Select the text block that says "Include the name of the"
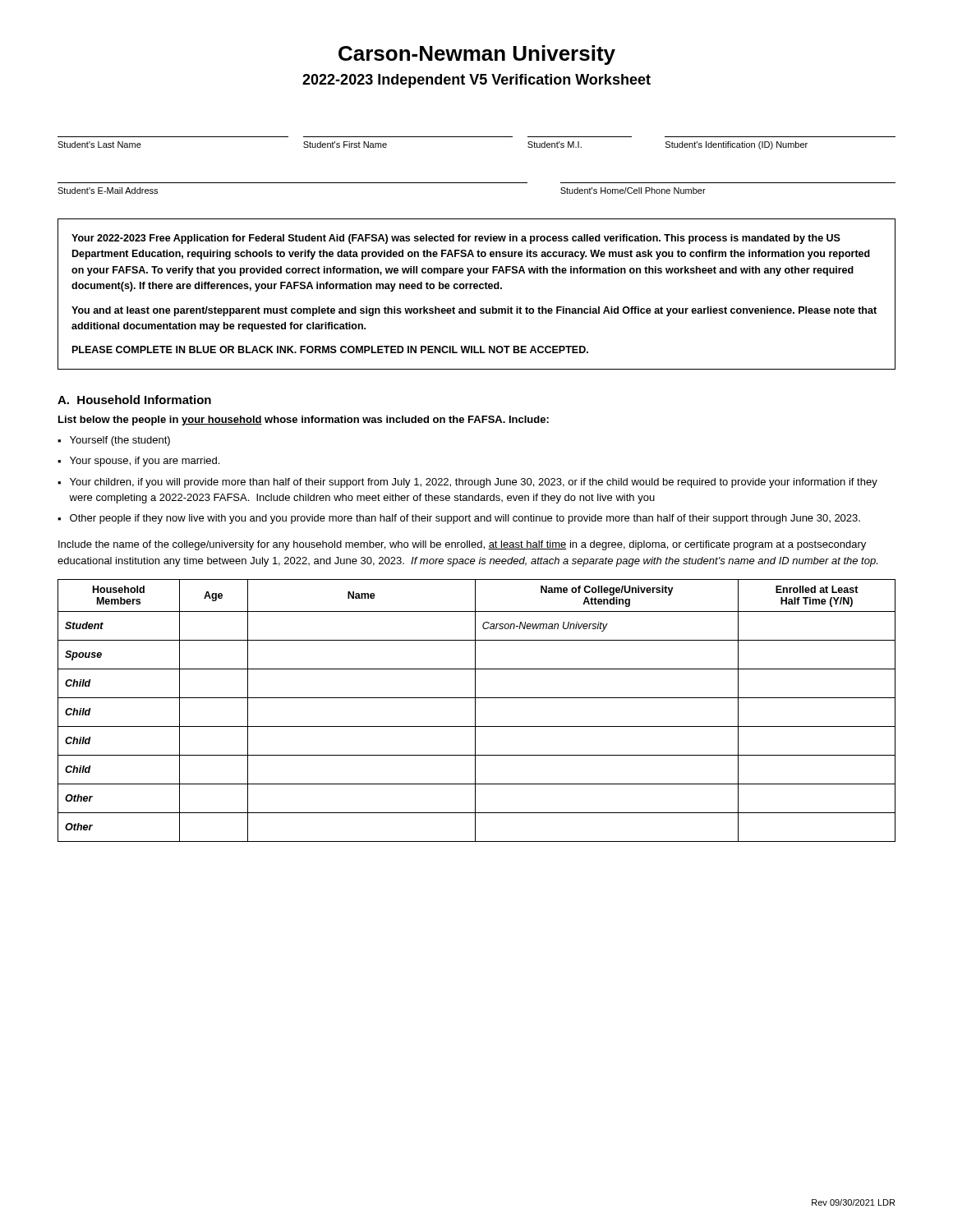953x1232 pixels. (x=468, y=553)
